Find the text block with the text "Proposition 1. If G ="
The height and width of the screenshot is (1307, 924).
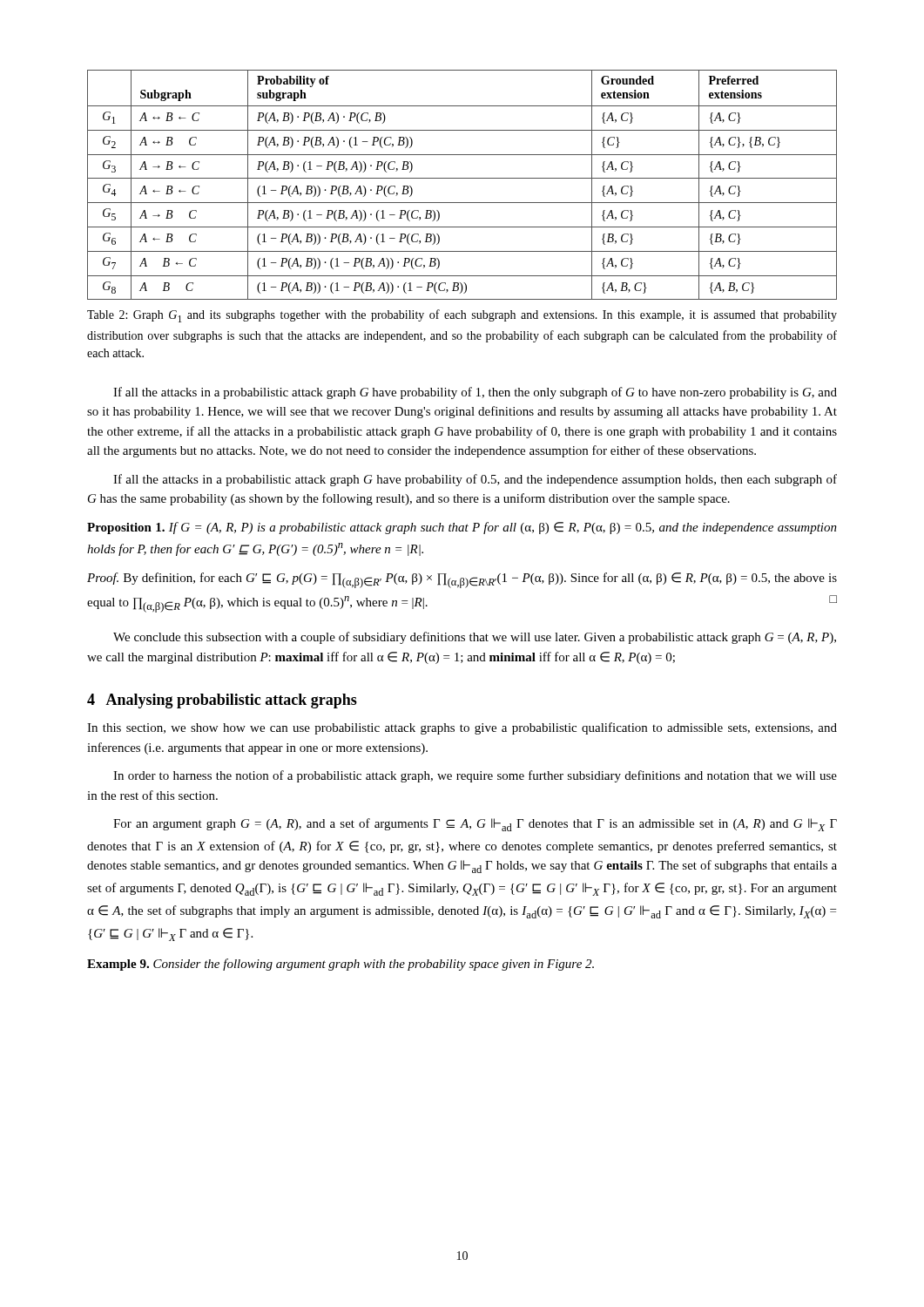click(462, 538)
